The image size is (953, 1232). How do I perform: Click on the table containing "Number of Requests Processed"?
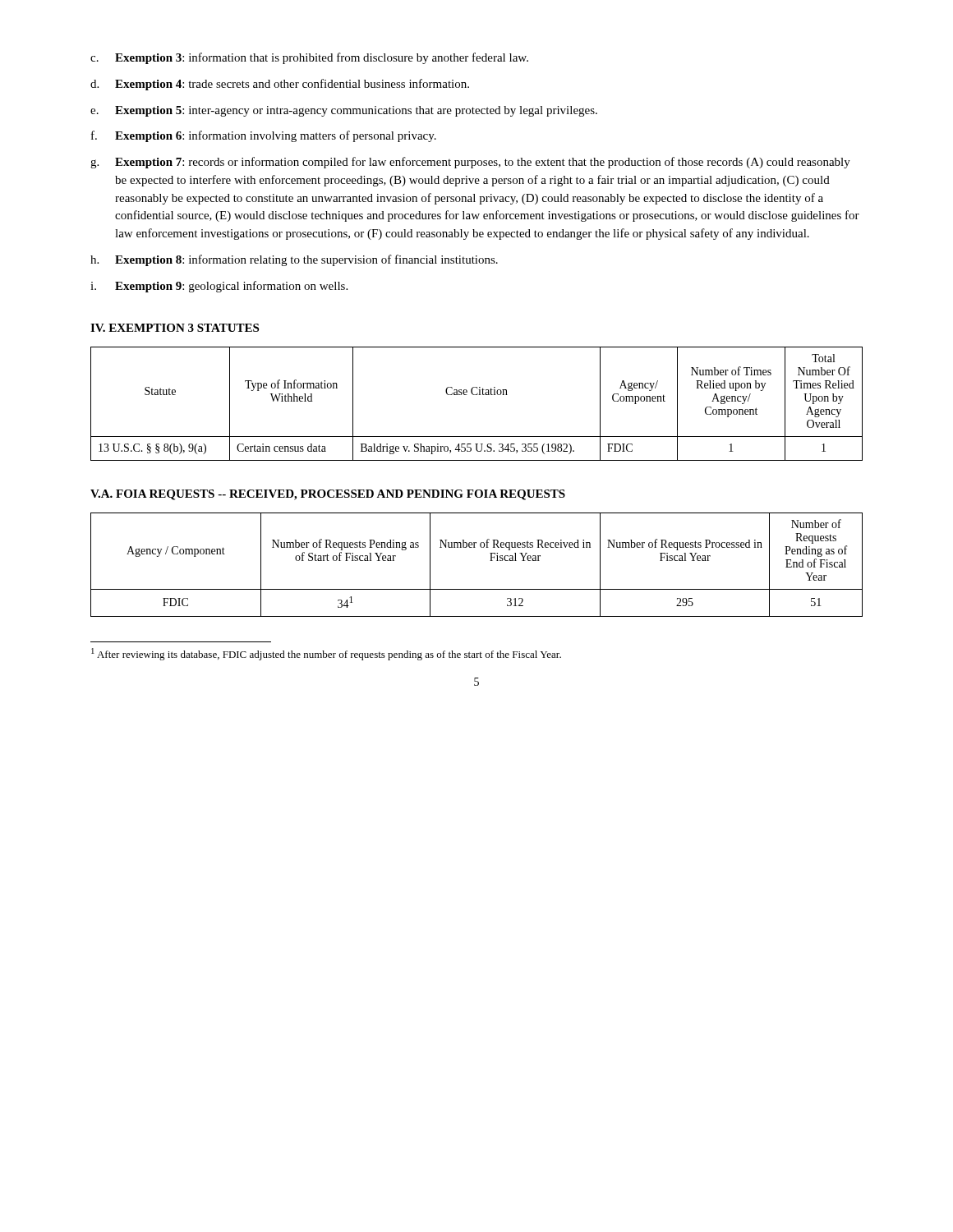click(x=476, y=565)
